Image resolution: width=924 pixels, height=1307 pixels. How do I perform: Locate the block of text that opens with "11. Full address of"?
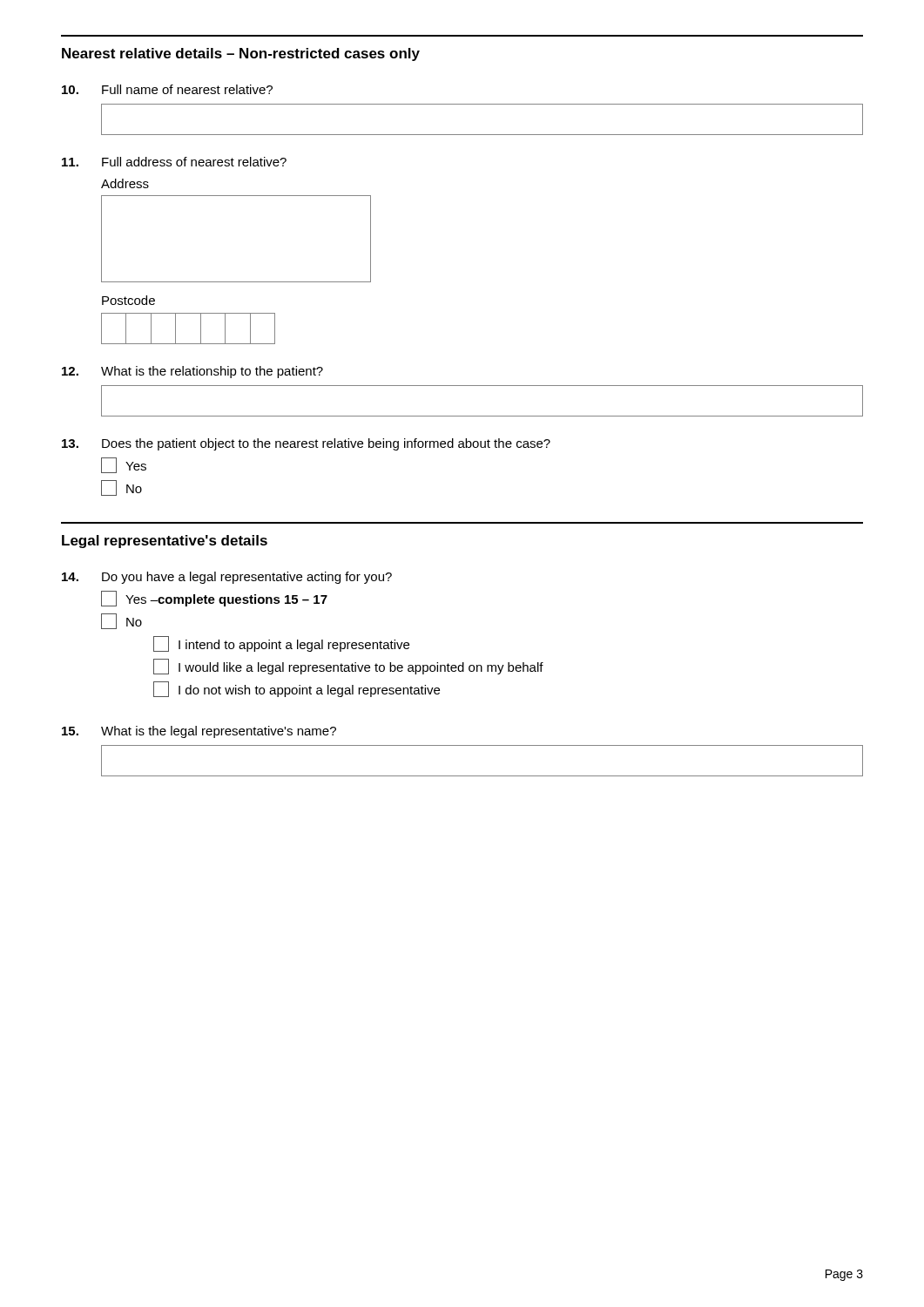point(174,162)
